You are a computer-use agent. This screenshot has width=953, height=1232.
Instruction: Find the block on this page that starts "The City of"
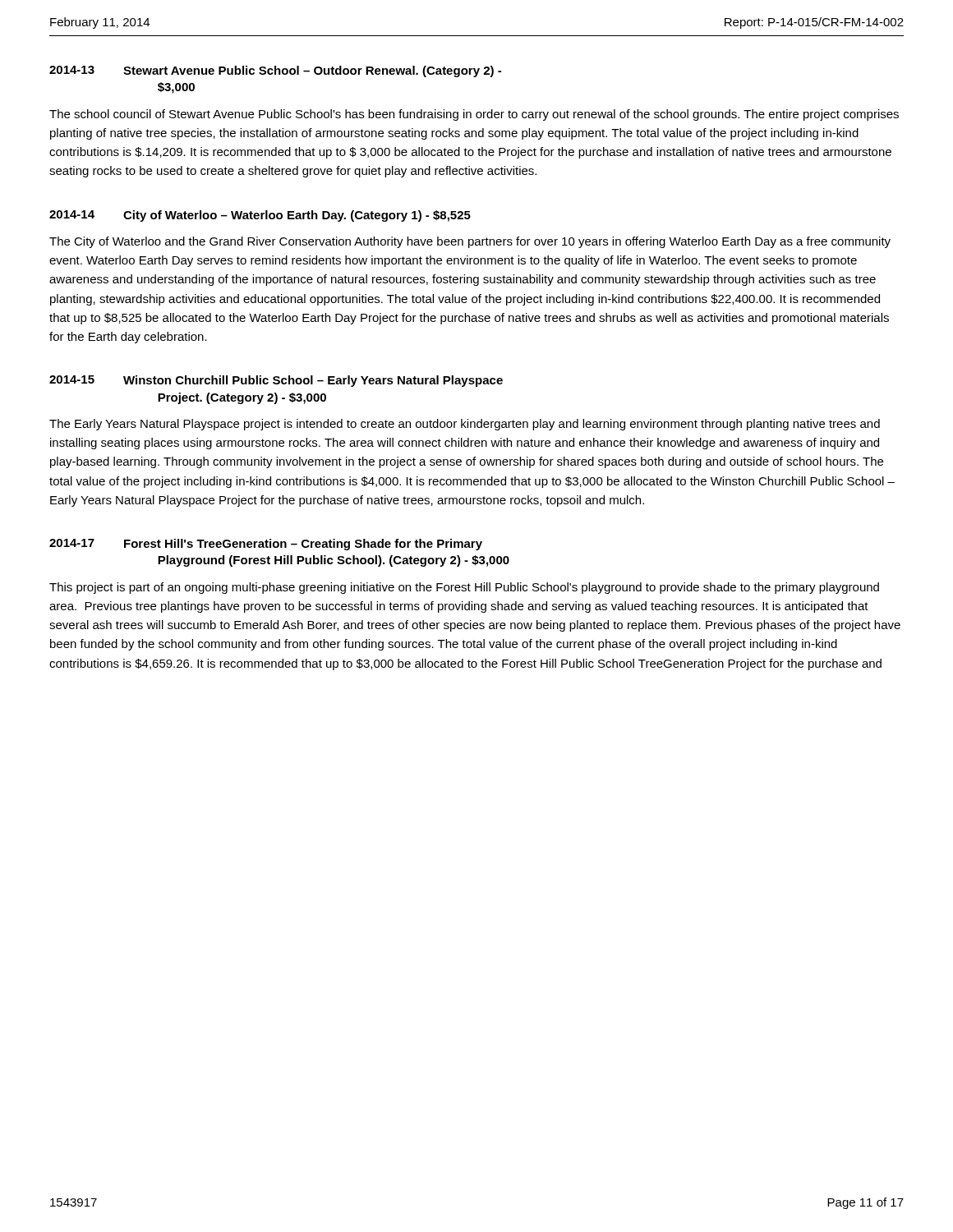coord(470,289)
